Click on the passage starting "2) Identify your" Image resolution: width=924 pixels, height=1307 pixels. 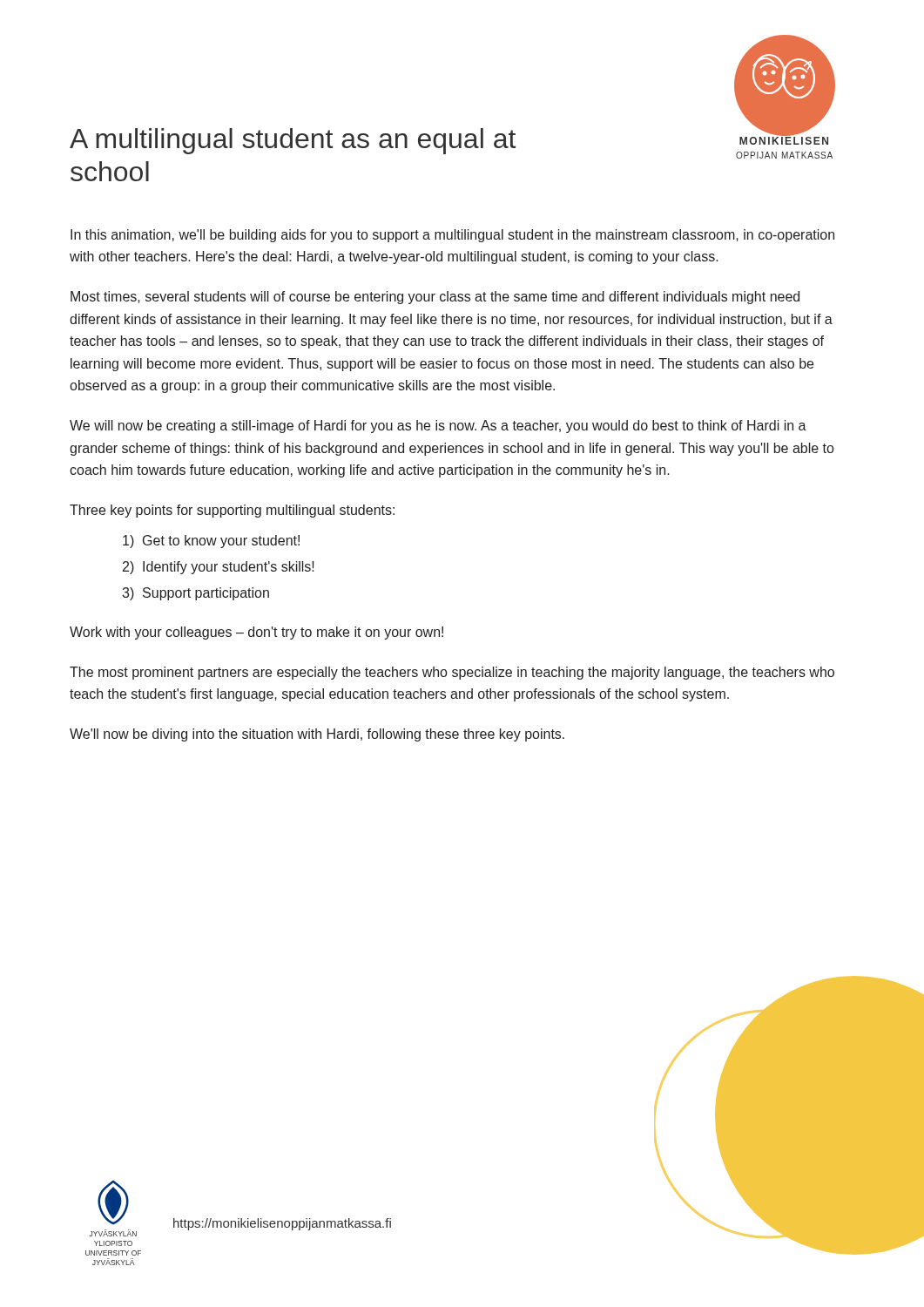click(219, 567)
